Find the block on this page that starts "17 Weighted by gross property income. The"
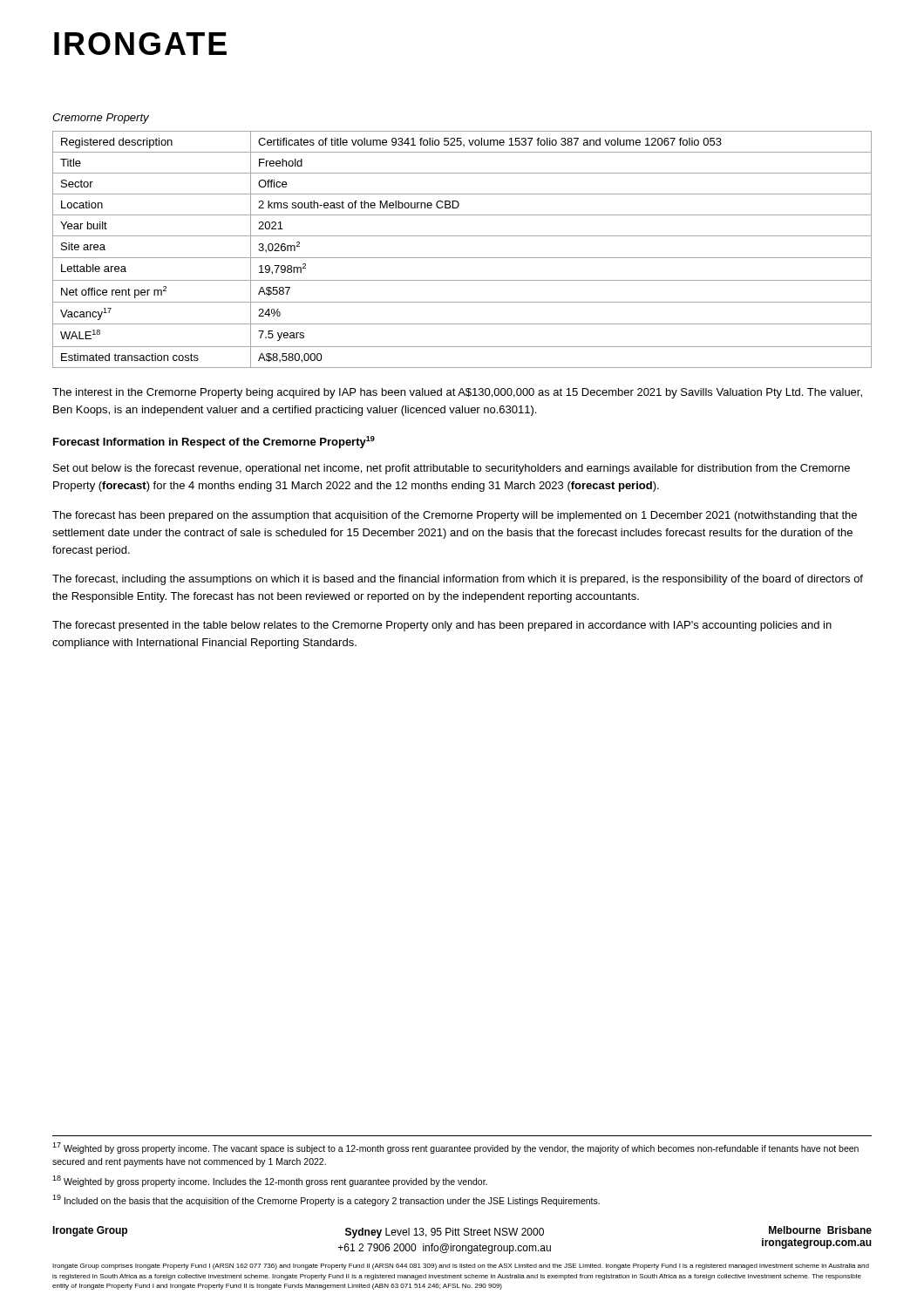Image resolution: width=924 pixels, height=1308 pixels. coord(456,1153)
